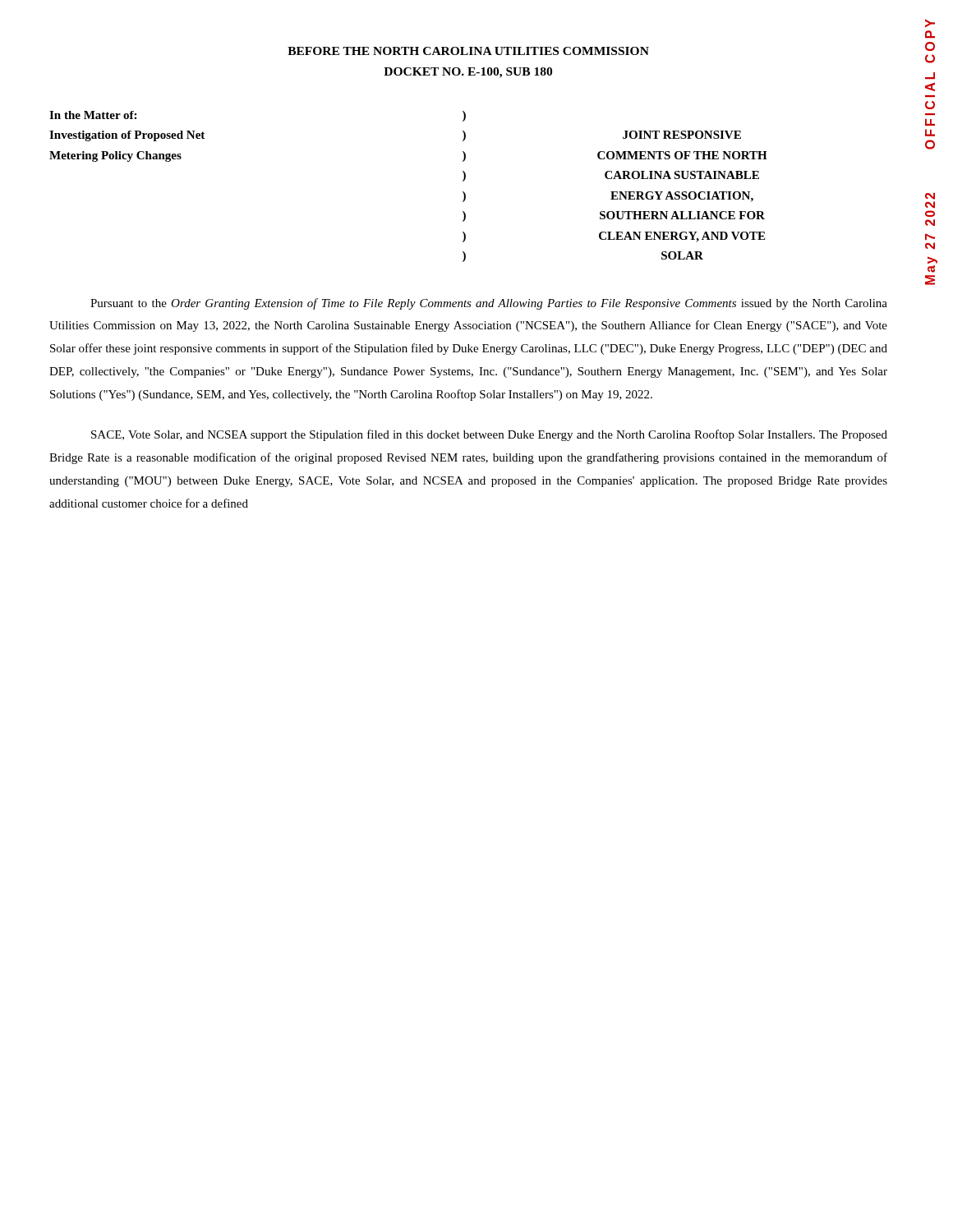
Task: Navigate to the text starting "SACE, Vote Solar, and NCSEA support the"
Action: (x=468, y=470)
